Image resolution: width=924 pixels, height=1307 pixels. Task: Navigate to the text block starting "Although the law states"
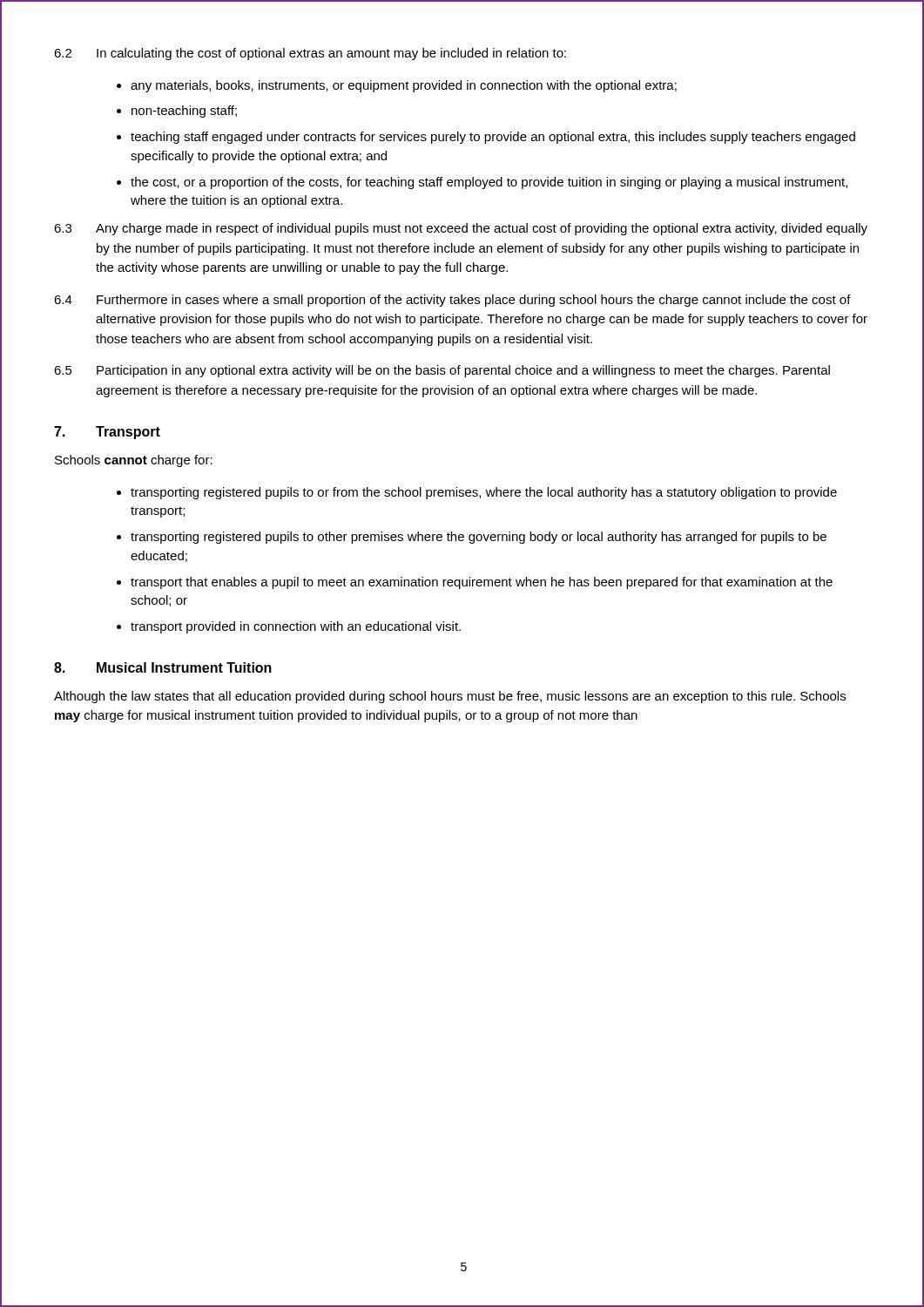(x=450, y=705)
